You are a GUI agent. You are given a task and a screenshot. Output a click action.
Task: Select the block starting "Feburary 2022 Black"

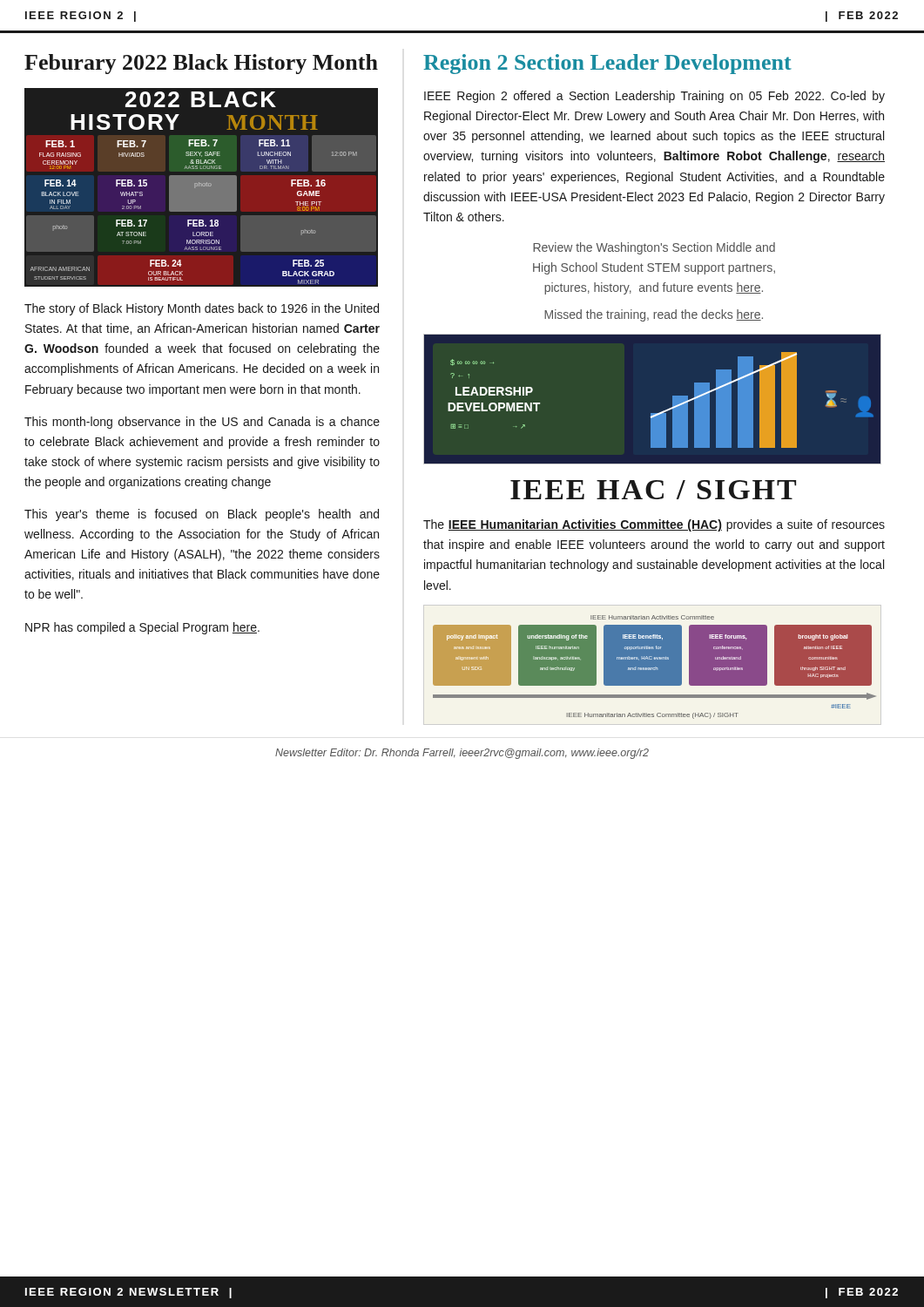pyautogui.click(x=201, y=62)
